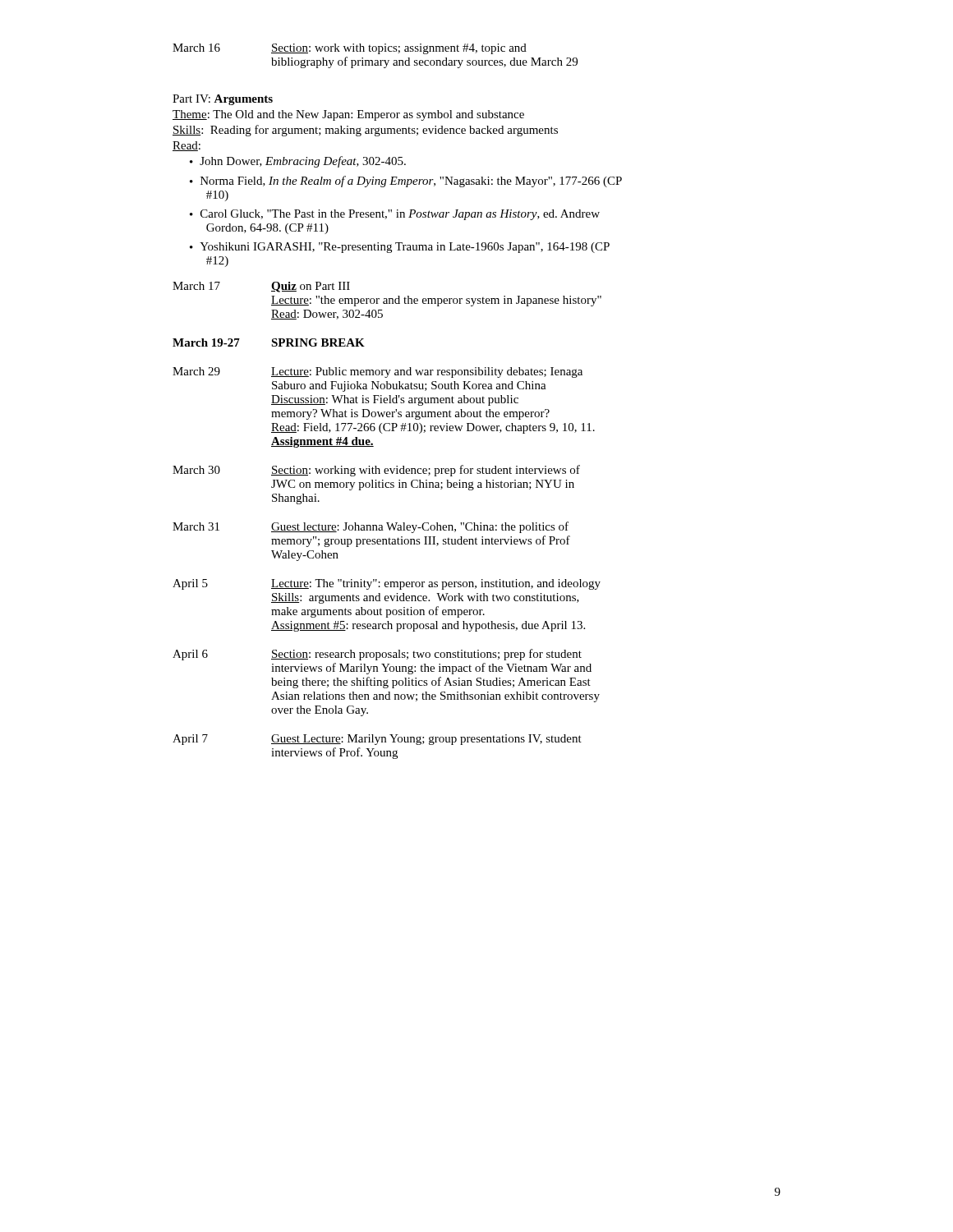Find the block on this page that starts "• Carol Gluck,"
This screenshot has width=953, height=1232.
394,221
